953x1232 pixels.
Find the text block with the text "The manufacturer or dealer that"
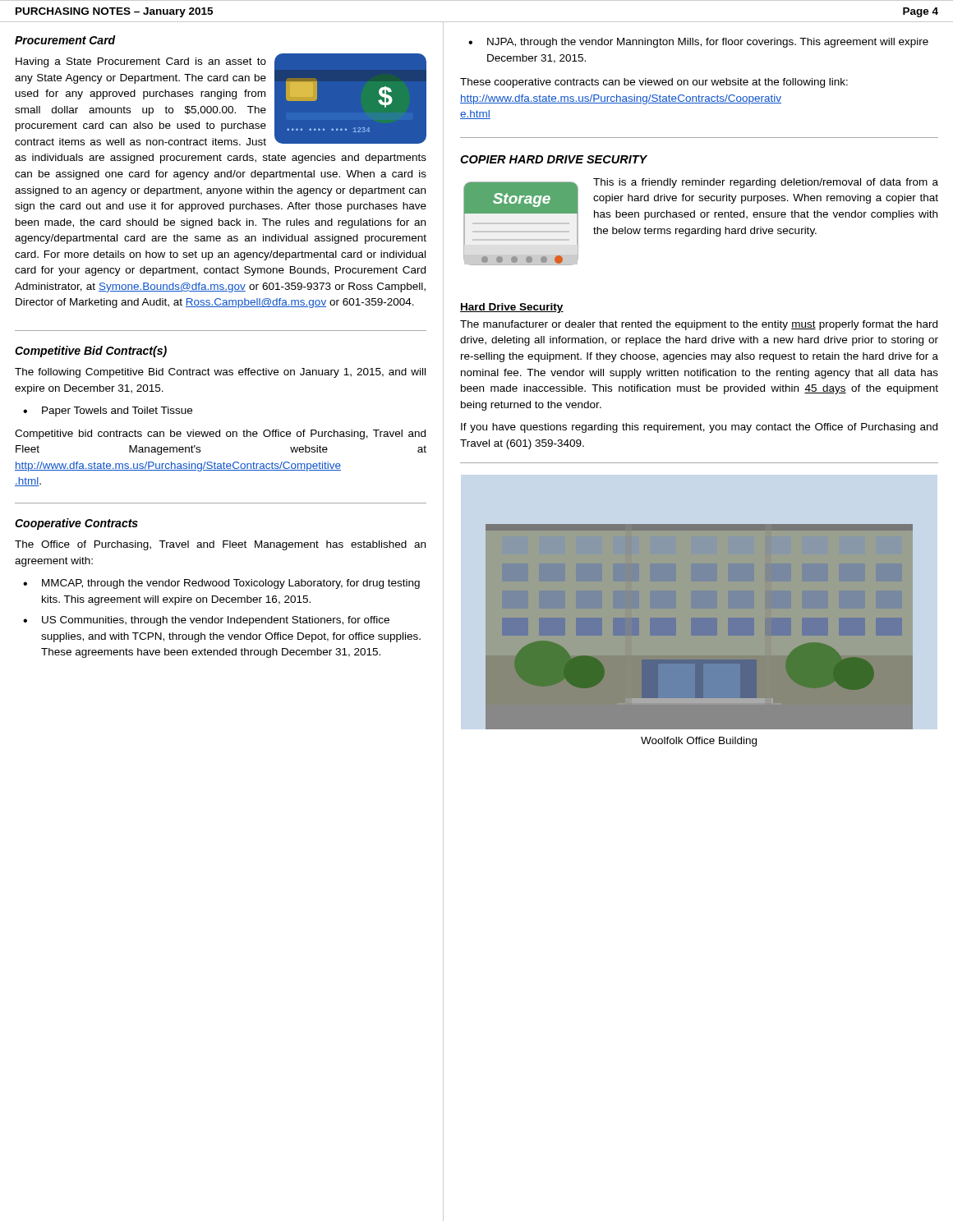(x=699, y=364)
